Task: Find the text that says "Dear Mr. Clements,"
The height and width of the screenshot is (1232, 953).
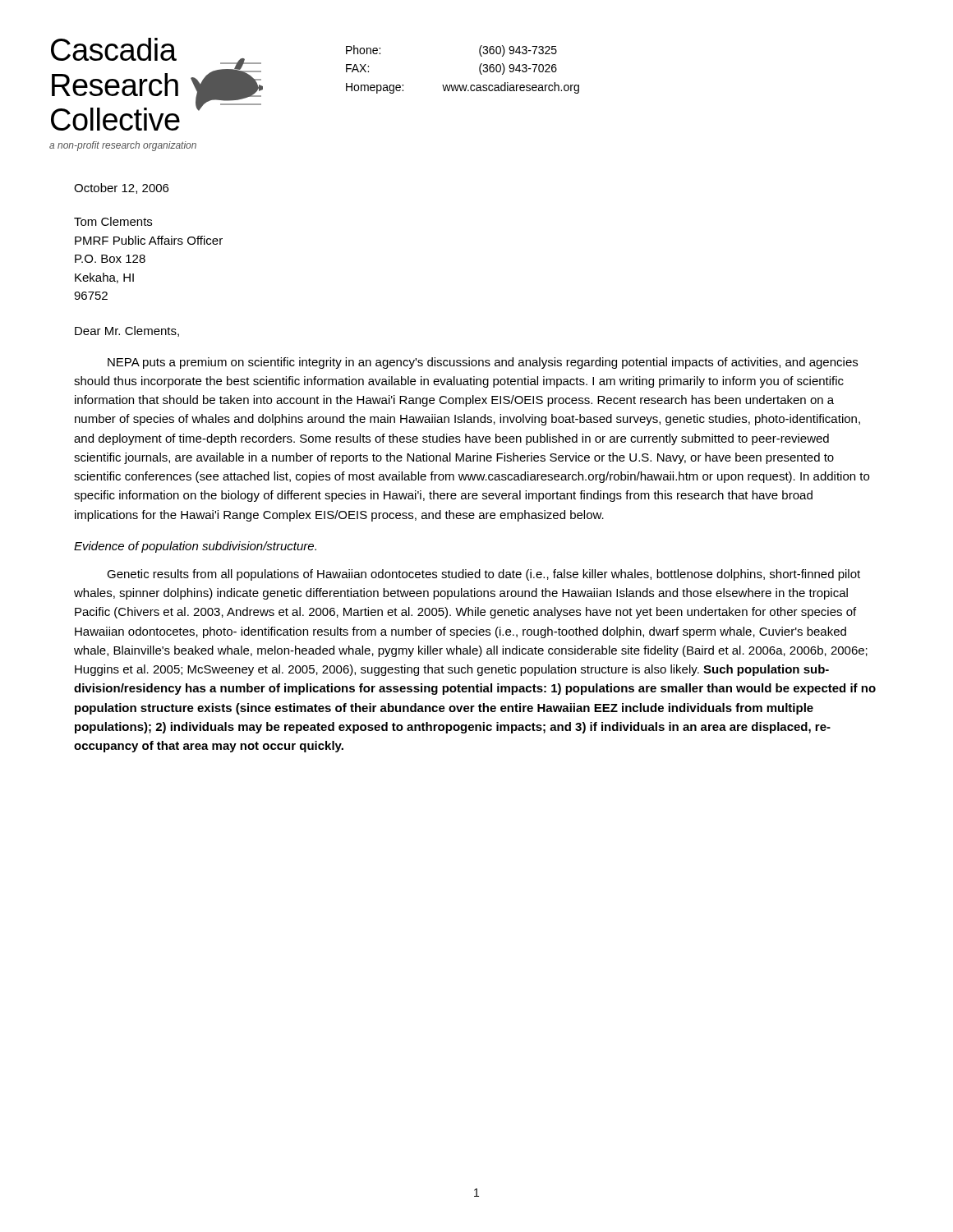Action: [127, 330]
